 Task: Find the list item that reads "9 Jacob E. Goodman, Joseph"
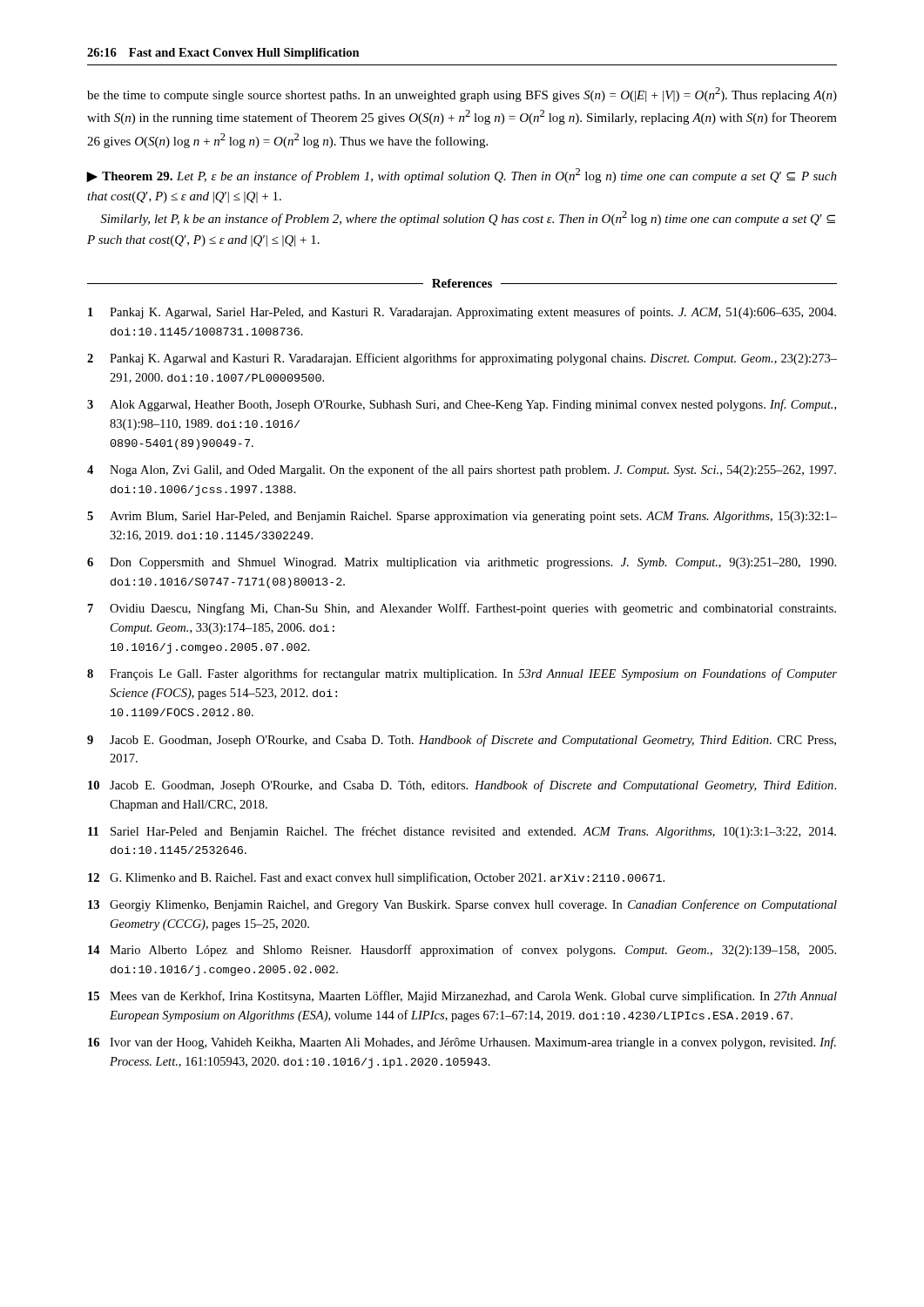[462, 750]
